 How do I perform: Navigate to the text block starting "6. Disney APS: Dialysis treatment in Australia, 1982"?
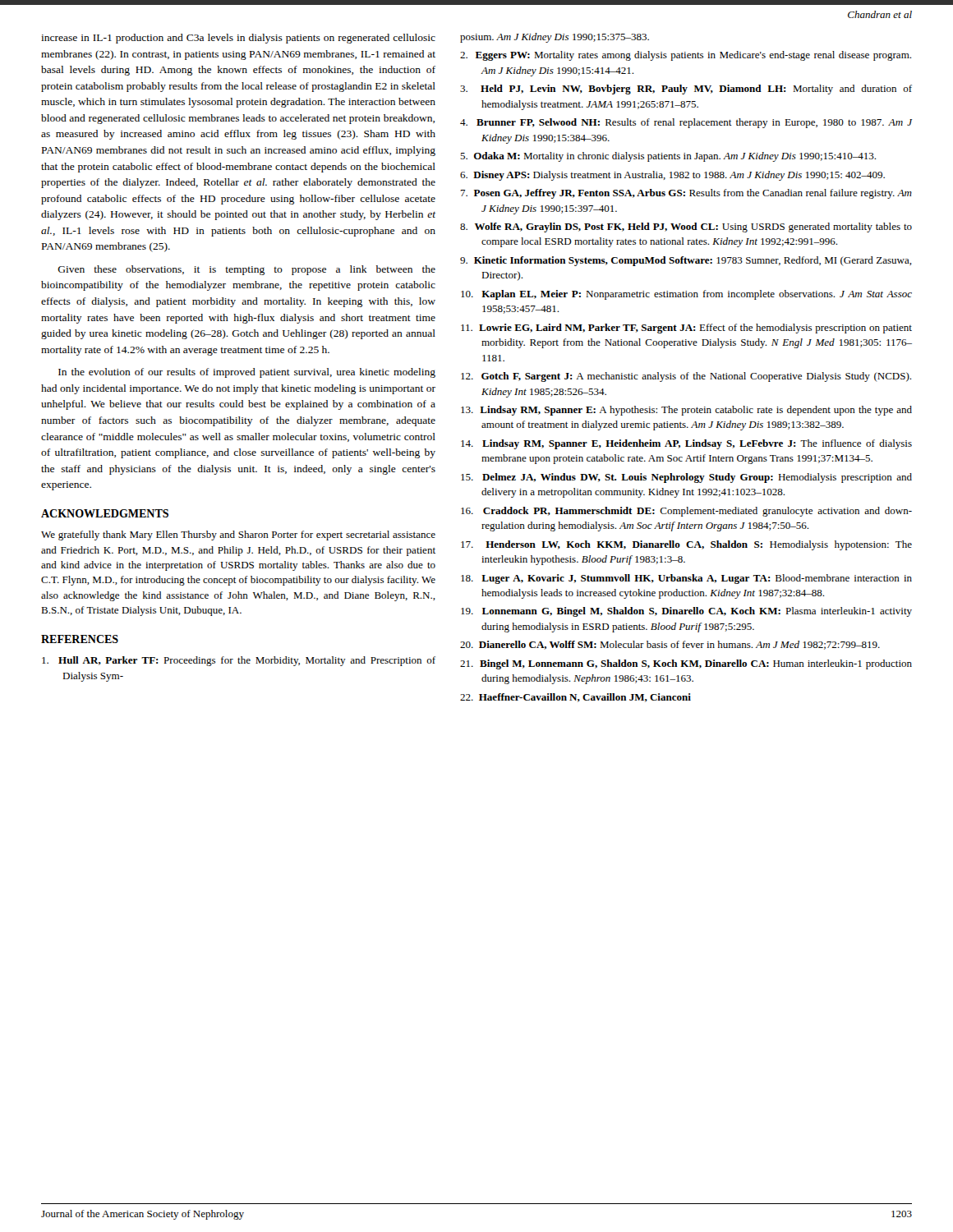[673, 174]
